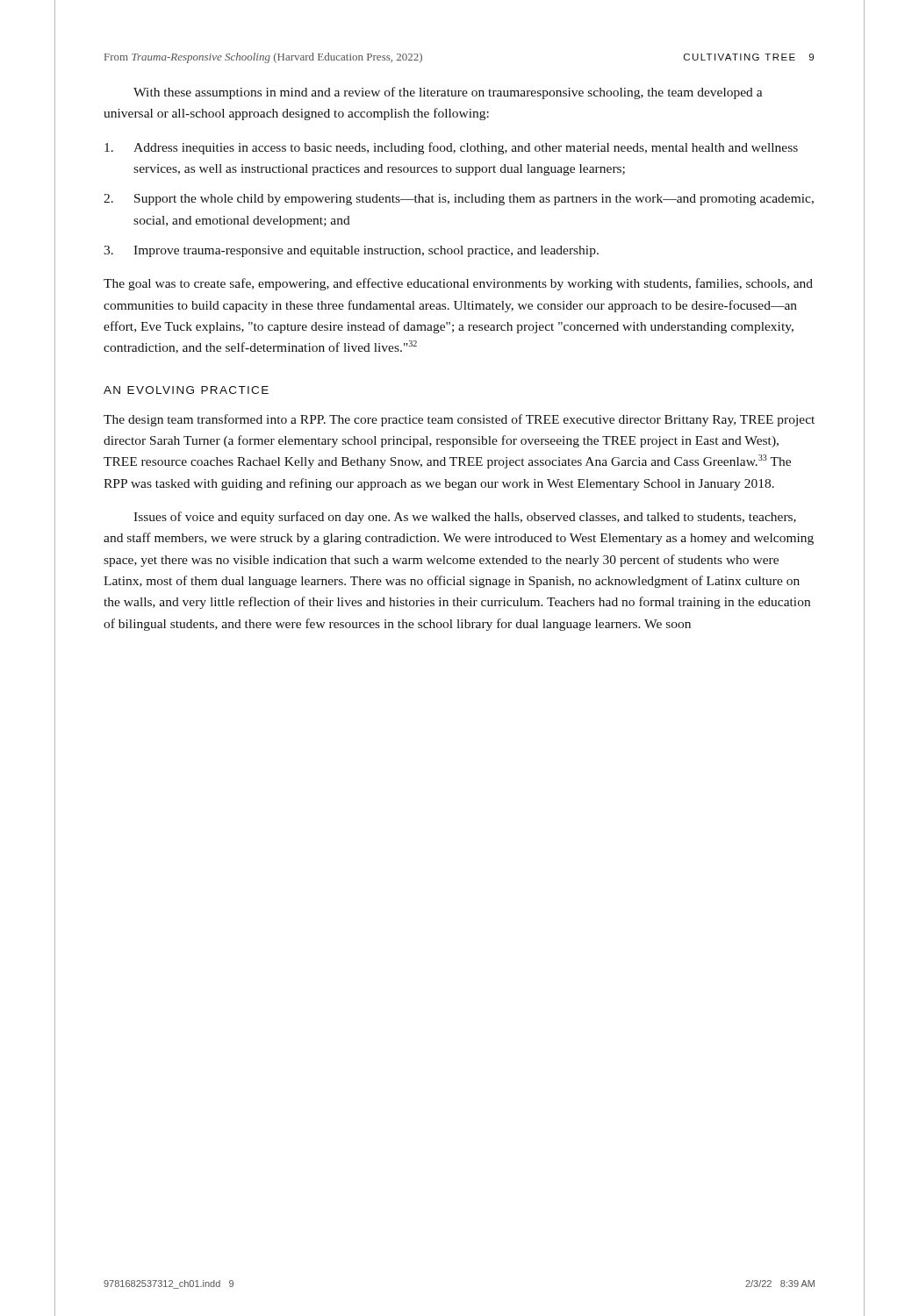
Task: Locate the block of text that opens with "2. Support the whole child"
Action: pyautogui.click(x=460, y=210)
